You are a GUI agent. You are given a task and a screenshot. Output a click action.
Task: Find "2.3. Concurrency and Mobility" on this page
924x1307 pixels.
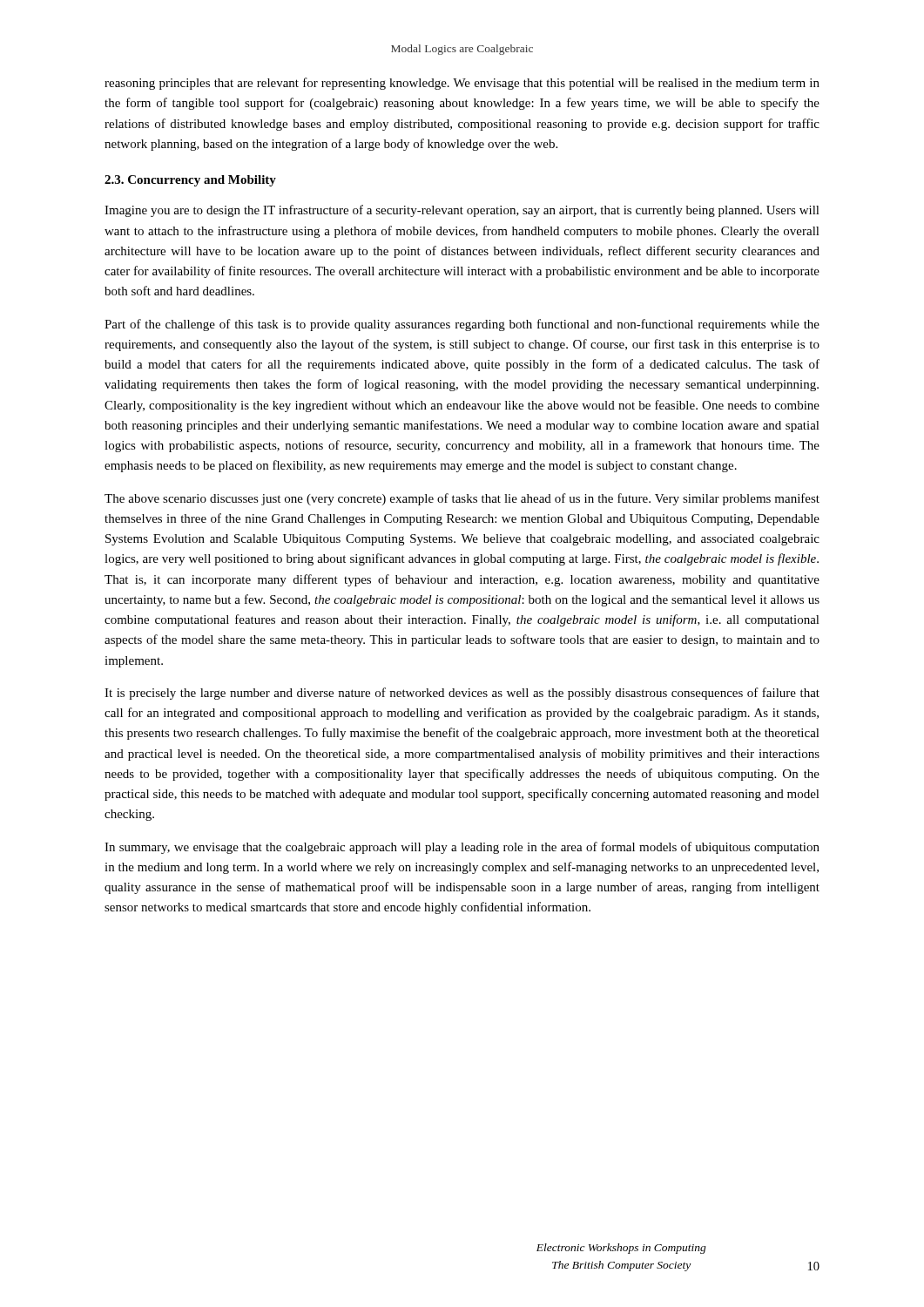tap(190, 180)
